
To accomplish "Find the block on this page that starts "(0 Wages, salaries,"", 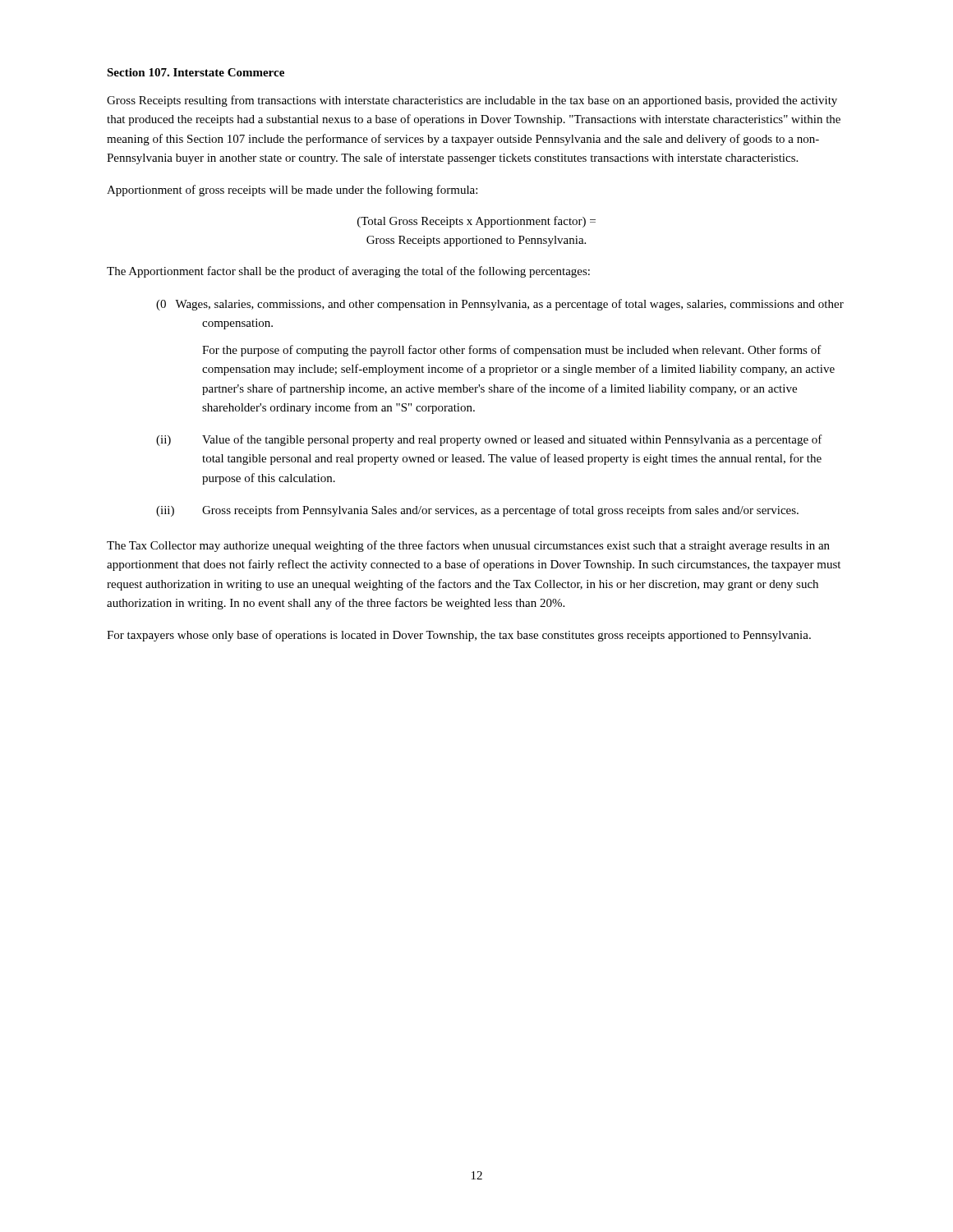I will [x=501, y=356].
